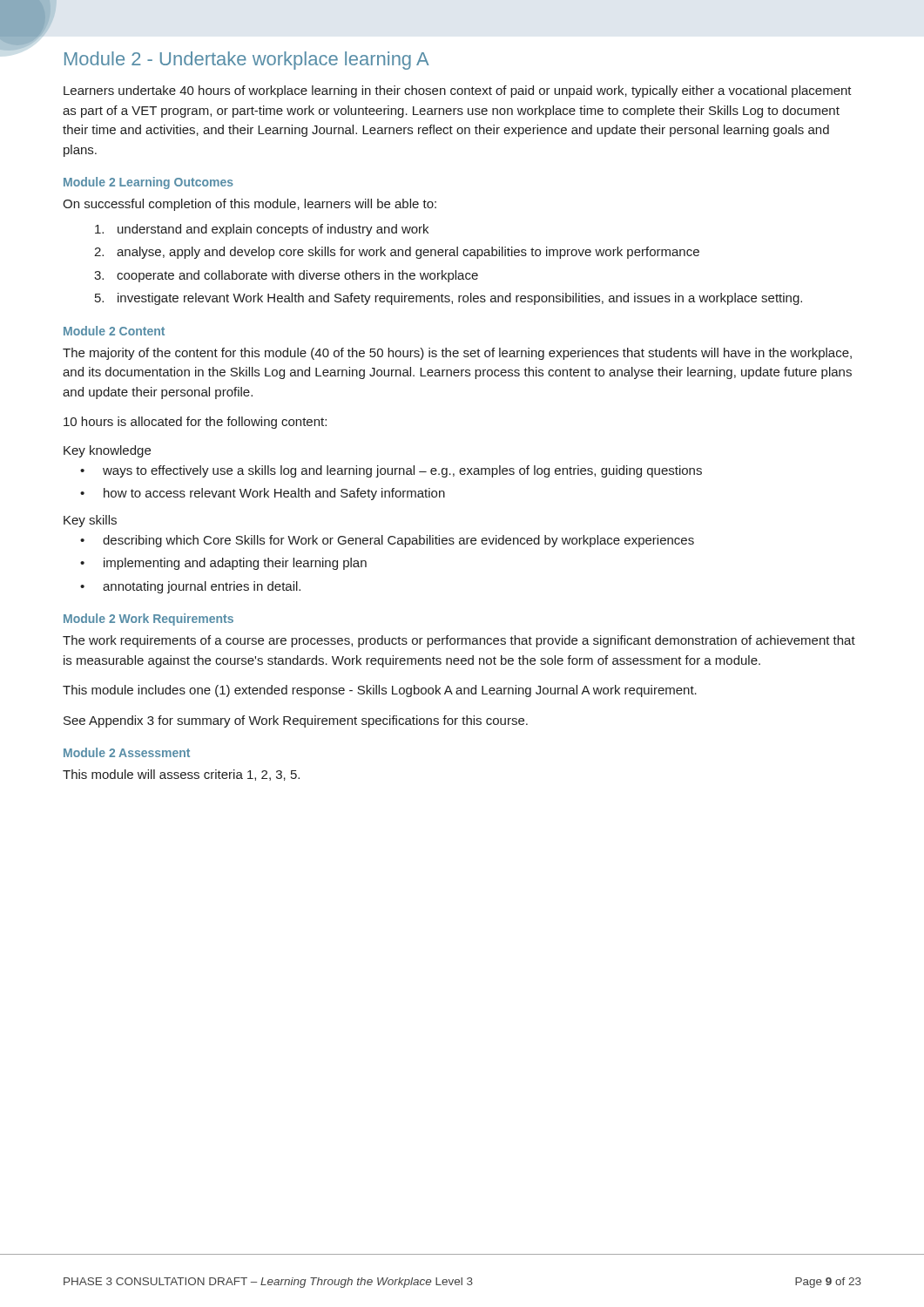Click where it says "Module 2 Assessment"
The image size is (924, 1307).
tap(127, 753)
